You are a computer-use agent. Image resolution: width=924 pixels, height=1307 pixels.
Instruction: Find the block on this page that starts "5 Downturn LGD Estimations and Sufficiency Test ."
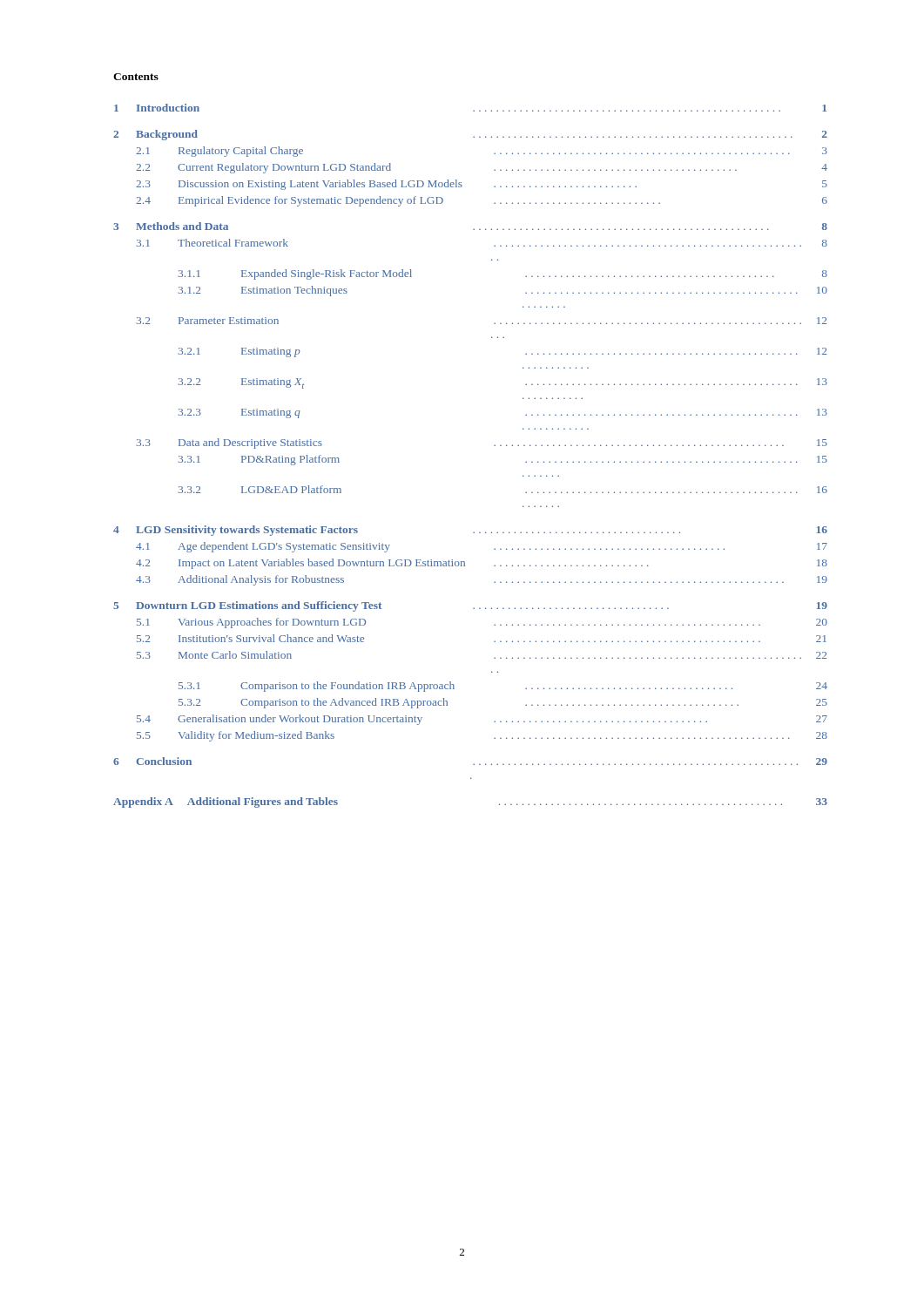pos(470,606)
